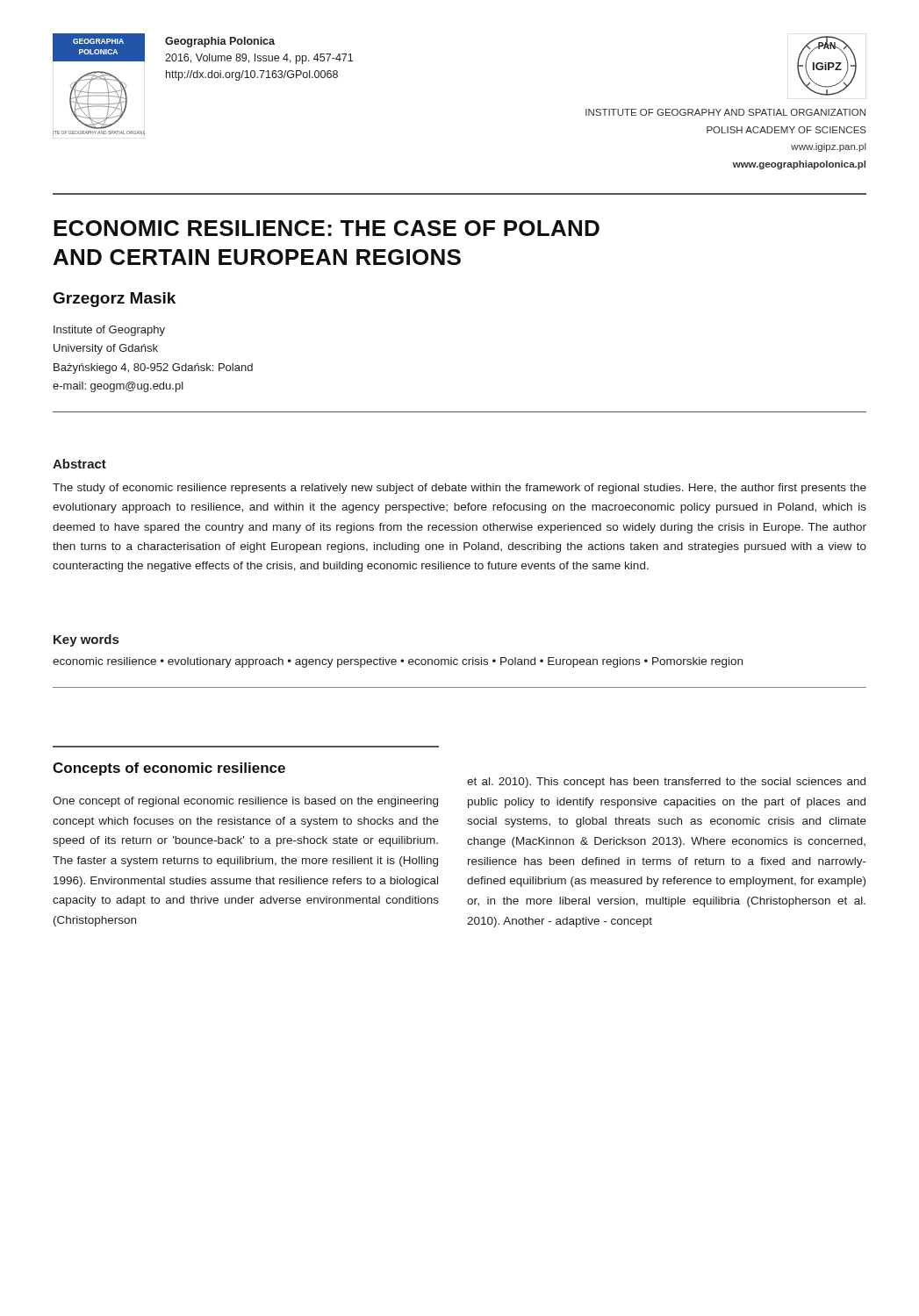The height and width of the screenshot is (1316, 919).
Task: Locate the block of text that opens with "INSTITUTE OF GEOGRAPHY AND"
Action: (x=726, y=139)
